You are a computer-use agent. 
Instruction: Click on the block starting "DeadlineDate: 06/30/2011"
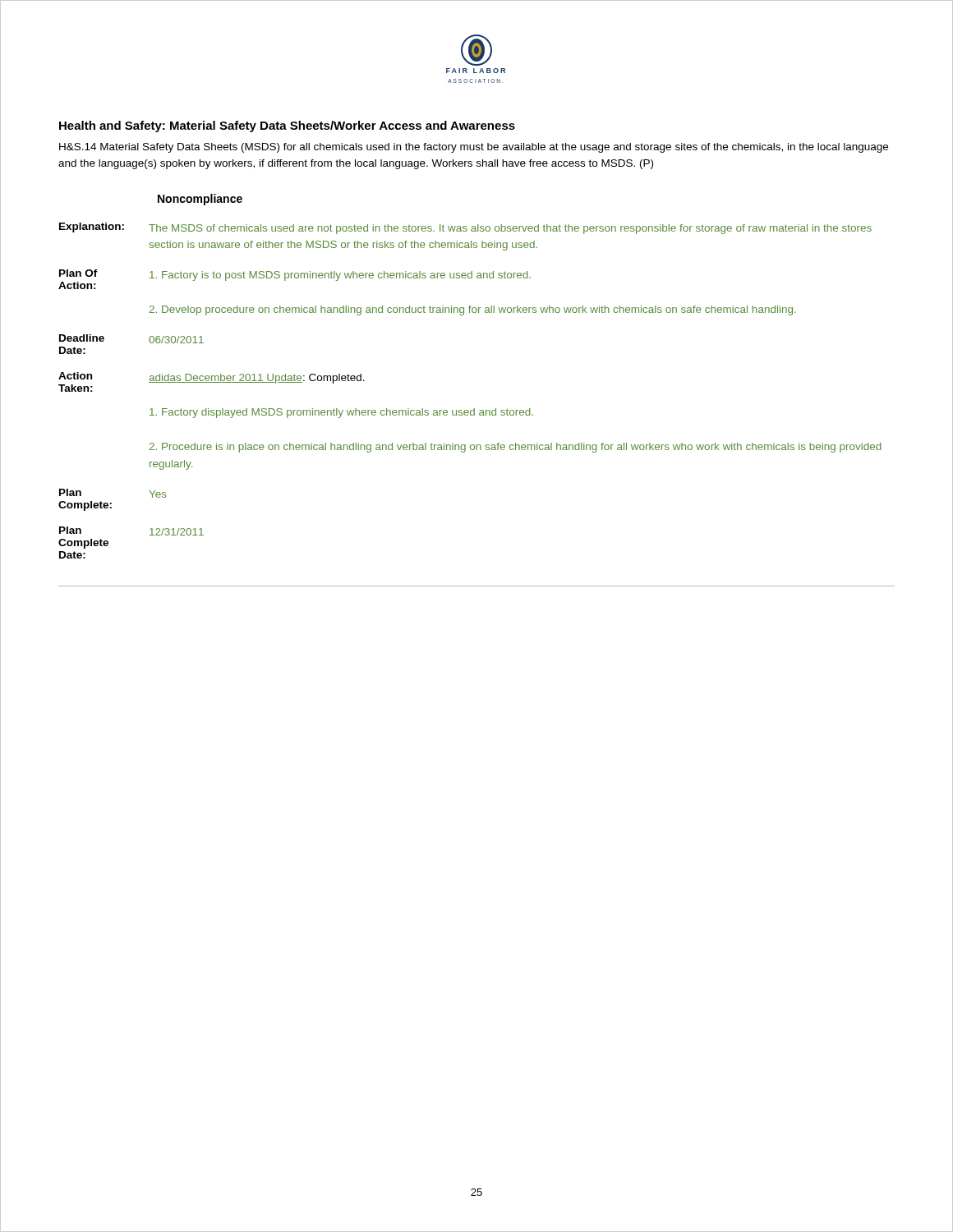pos(87,339)
